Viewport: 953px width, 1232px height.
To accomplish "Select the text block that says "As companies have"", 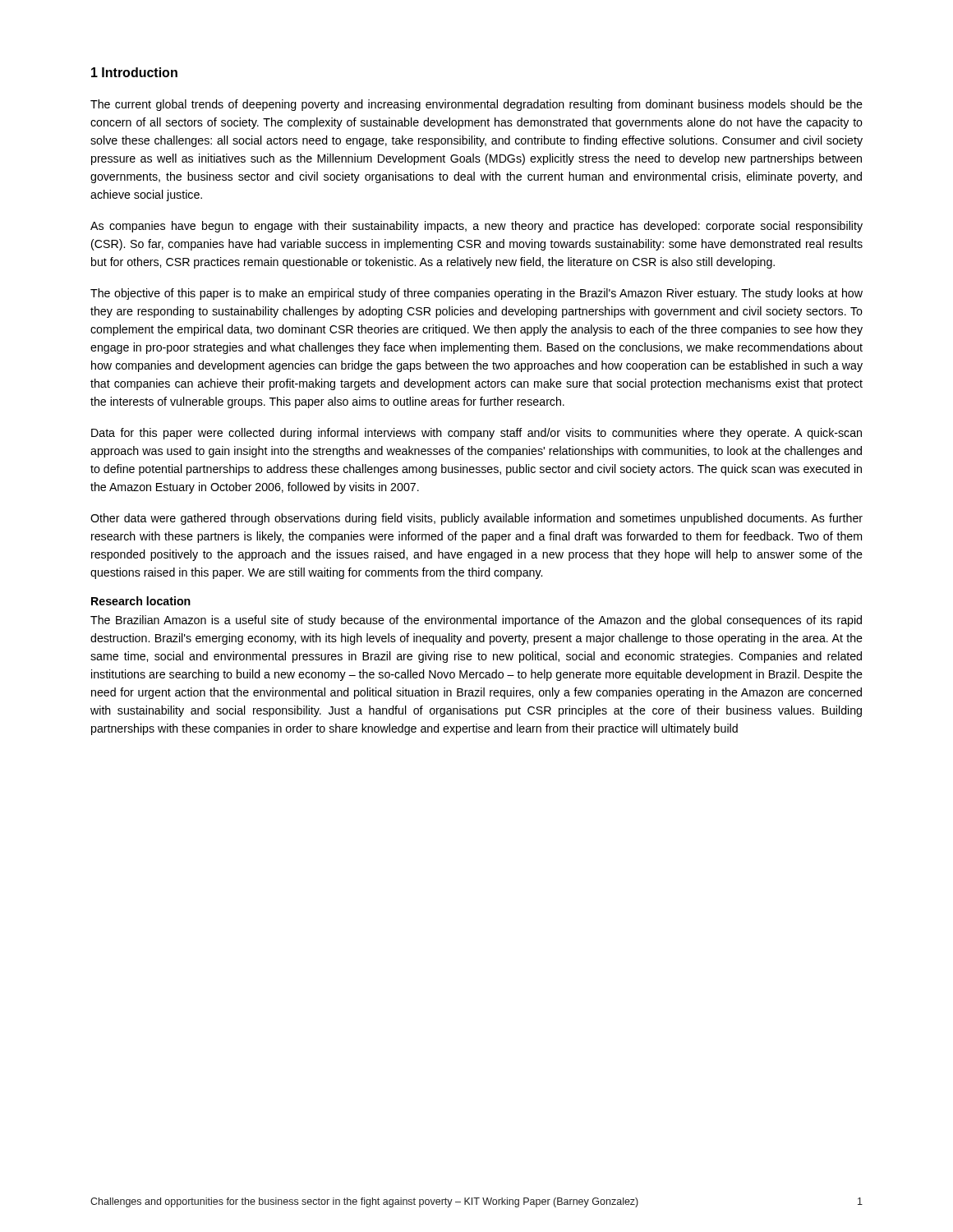I will tap(476, 244).
